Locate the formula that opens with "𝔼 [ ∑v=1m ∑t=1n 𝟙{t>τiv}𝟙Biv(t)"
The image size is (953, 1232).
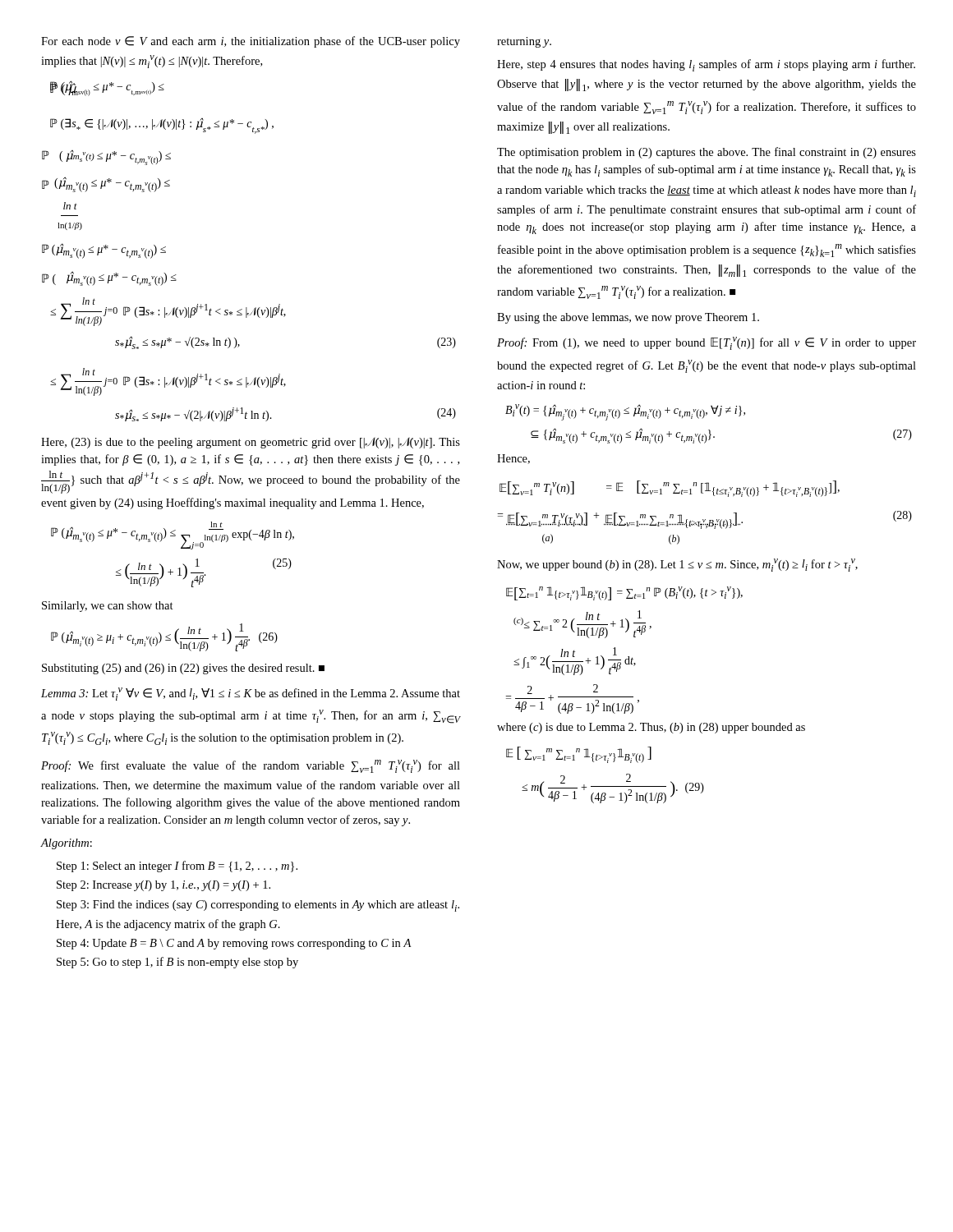[579, 755]
